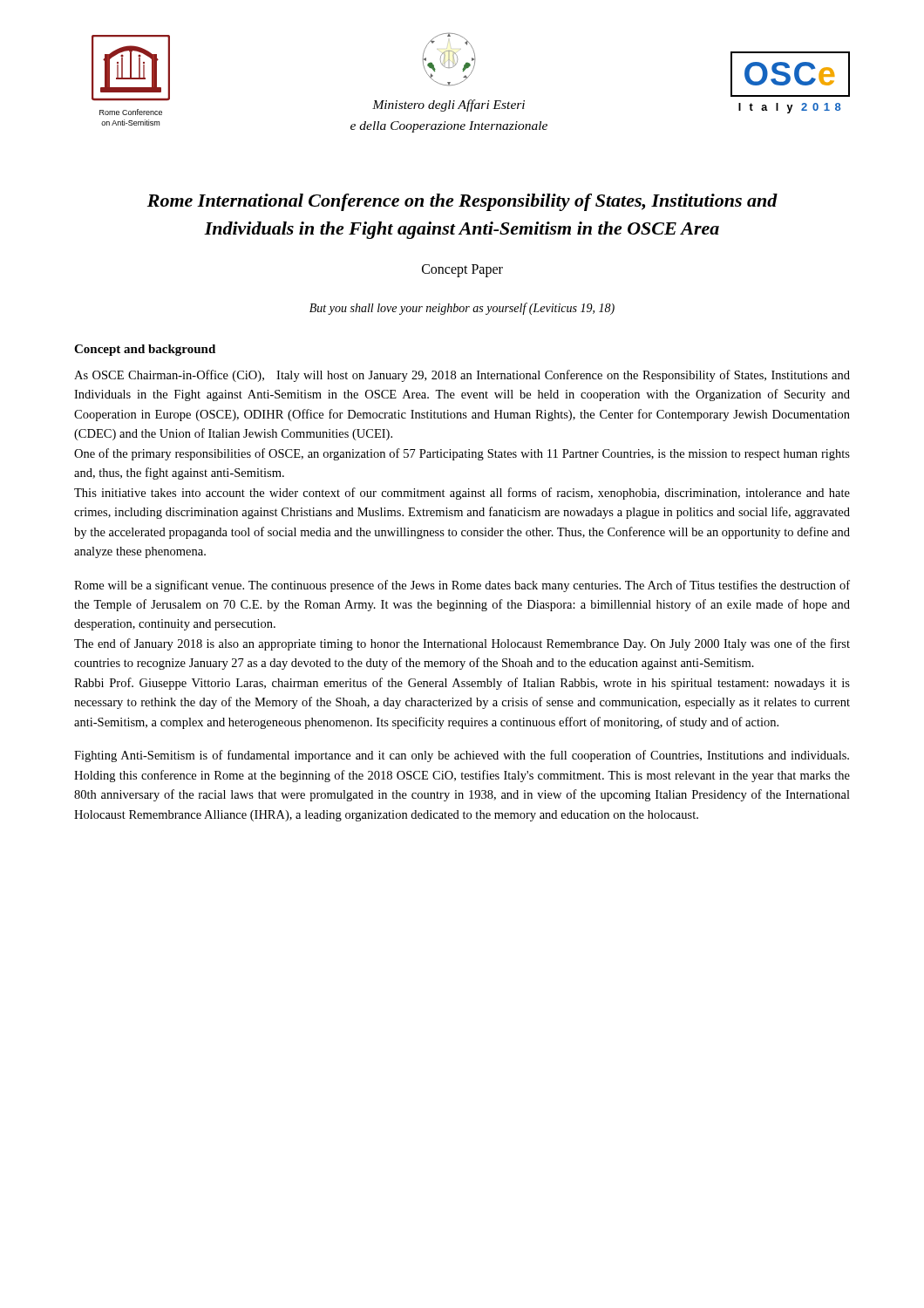Locate the text block starting "Concept Paper"
The image size is (924, 1308).
(x=462, y=269)
